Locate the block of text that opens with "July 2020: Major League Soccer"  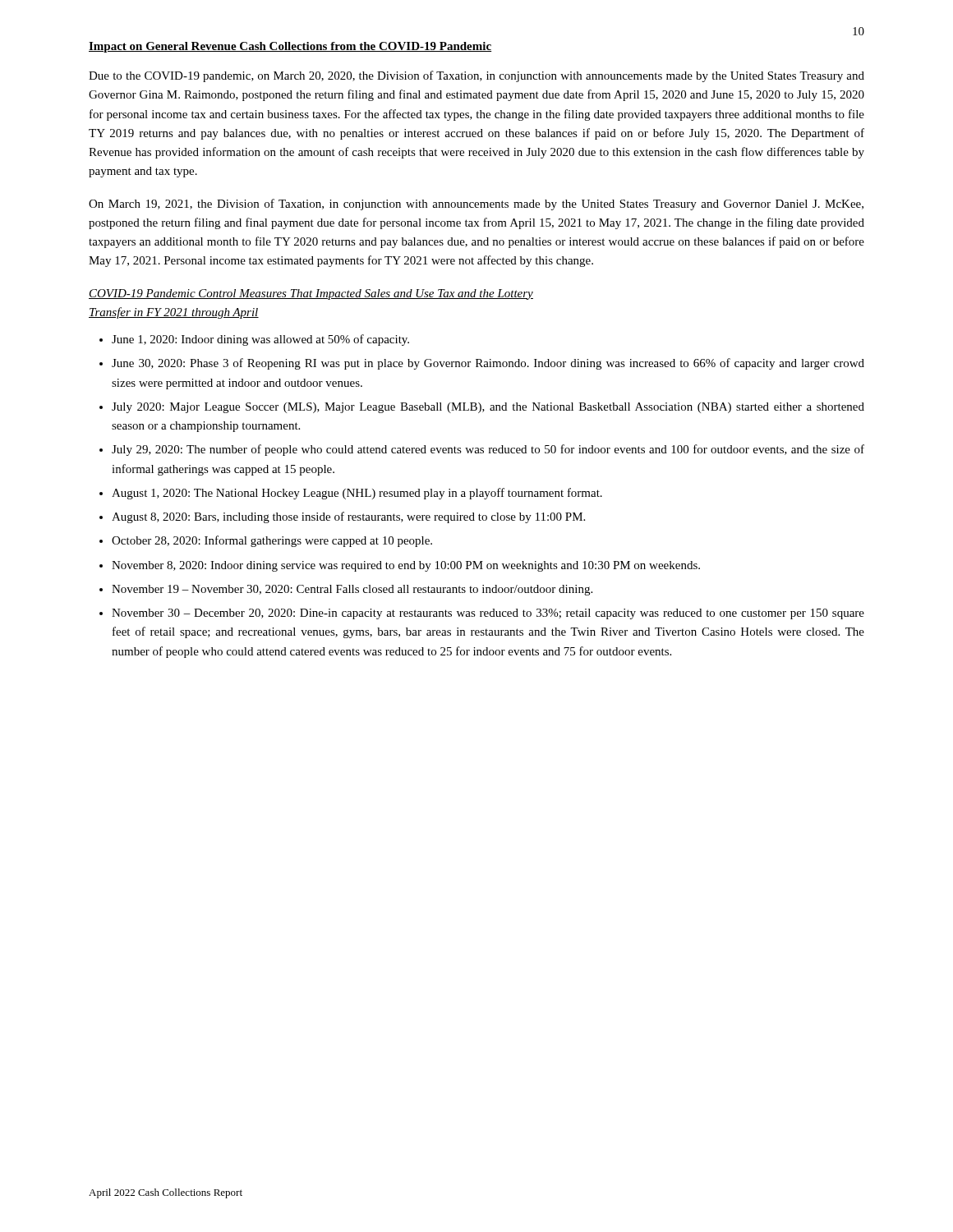488,416
